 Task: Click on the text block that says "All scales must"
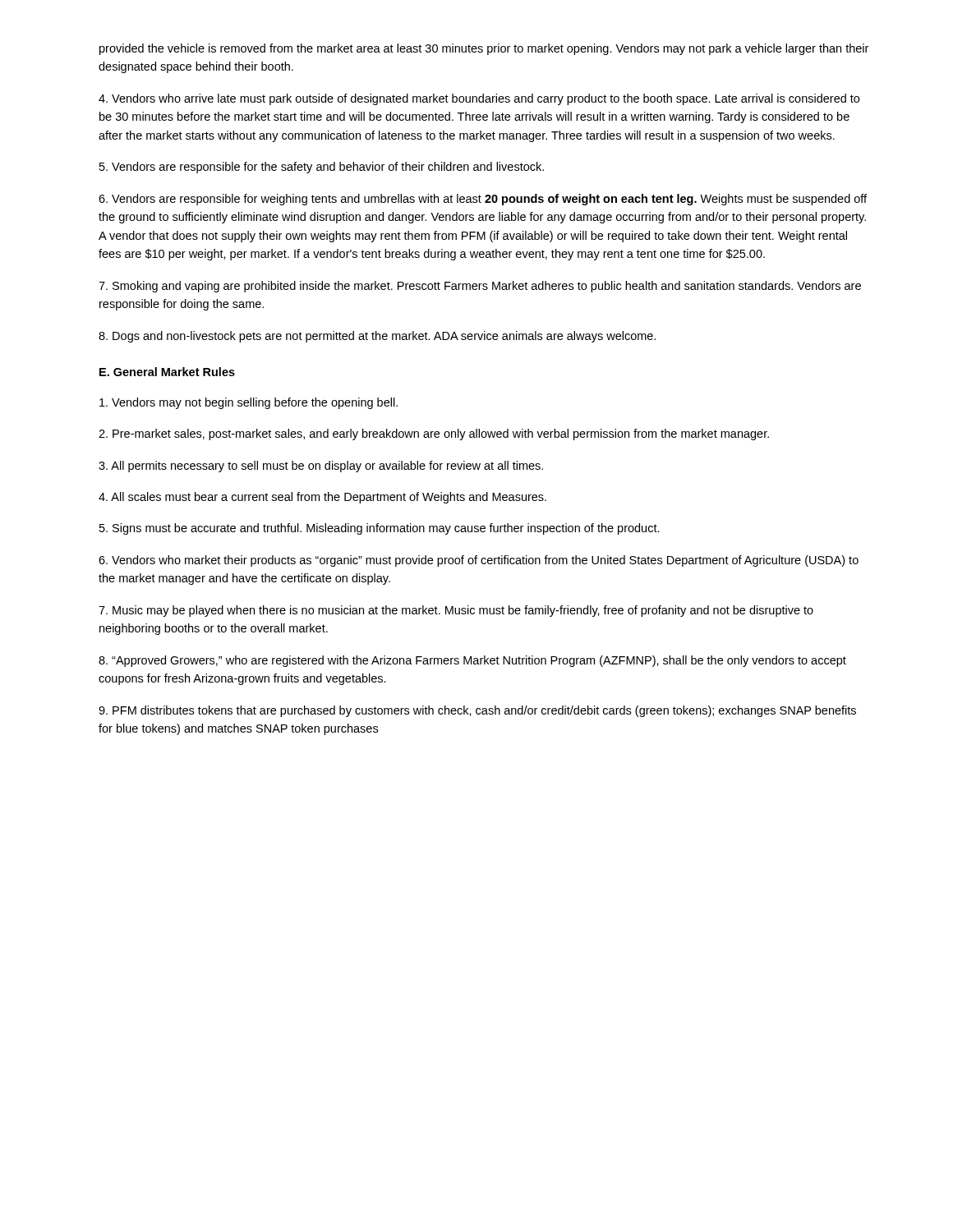323,497
